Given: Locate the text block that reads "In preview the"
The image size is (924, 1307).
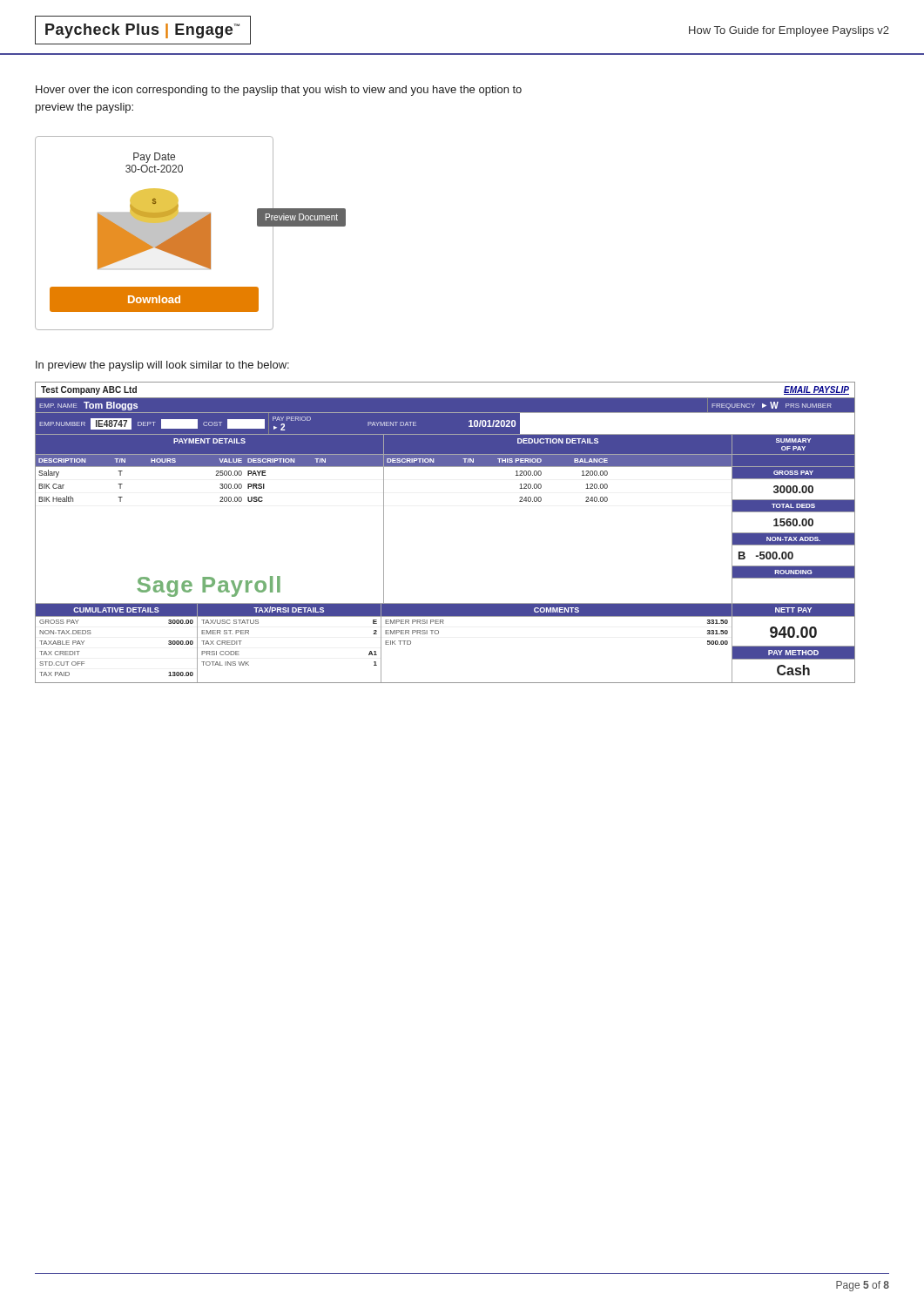Looking at the screenshot, I should pos(162,365).
